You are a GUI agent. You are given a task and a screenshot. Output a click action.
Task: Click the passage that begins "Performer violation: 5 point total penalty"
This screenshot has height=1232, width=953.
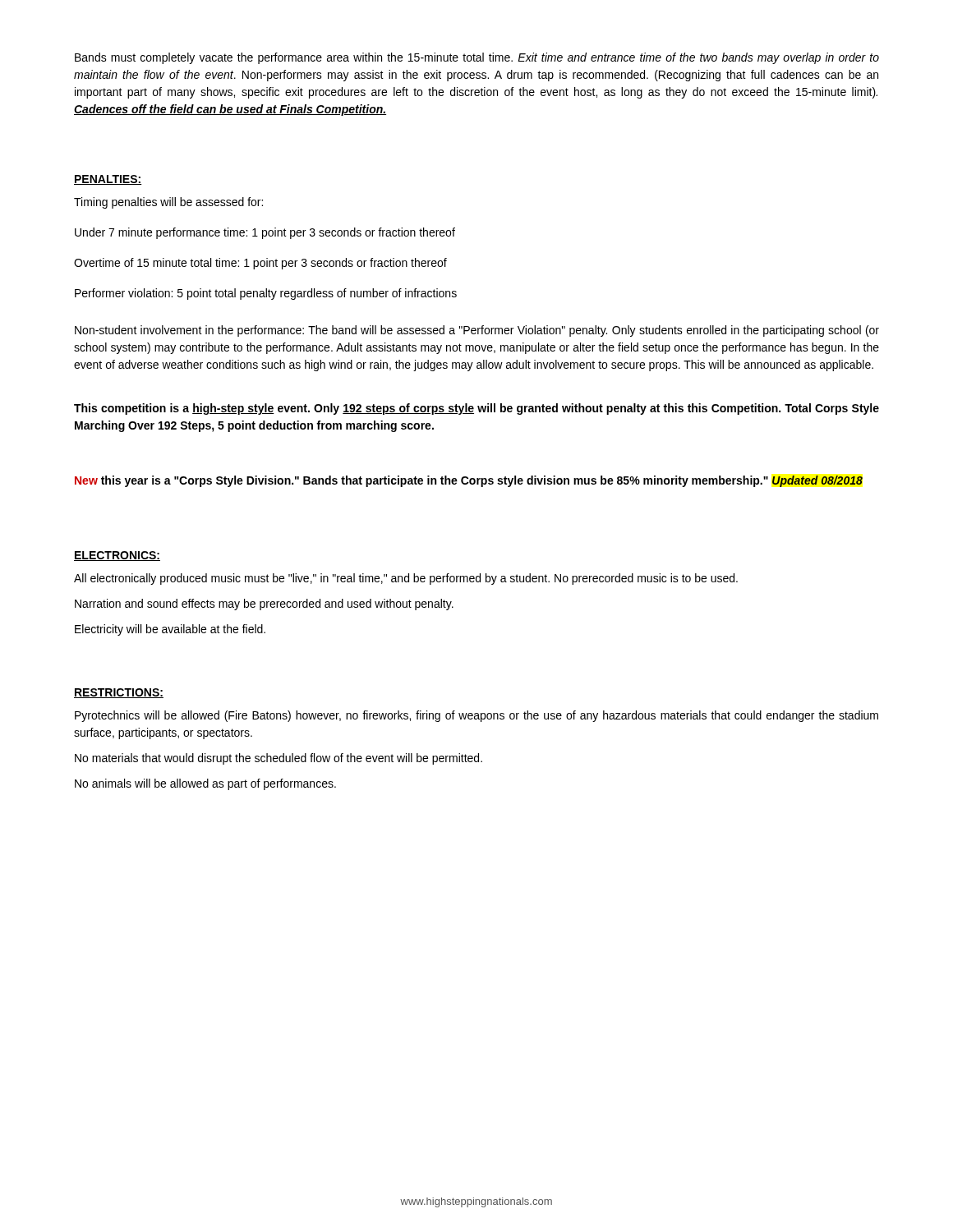click(265, 293)
